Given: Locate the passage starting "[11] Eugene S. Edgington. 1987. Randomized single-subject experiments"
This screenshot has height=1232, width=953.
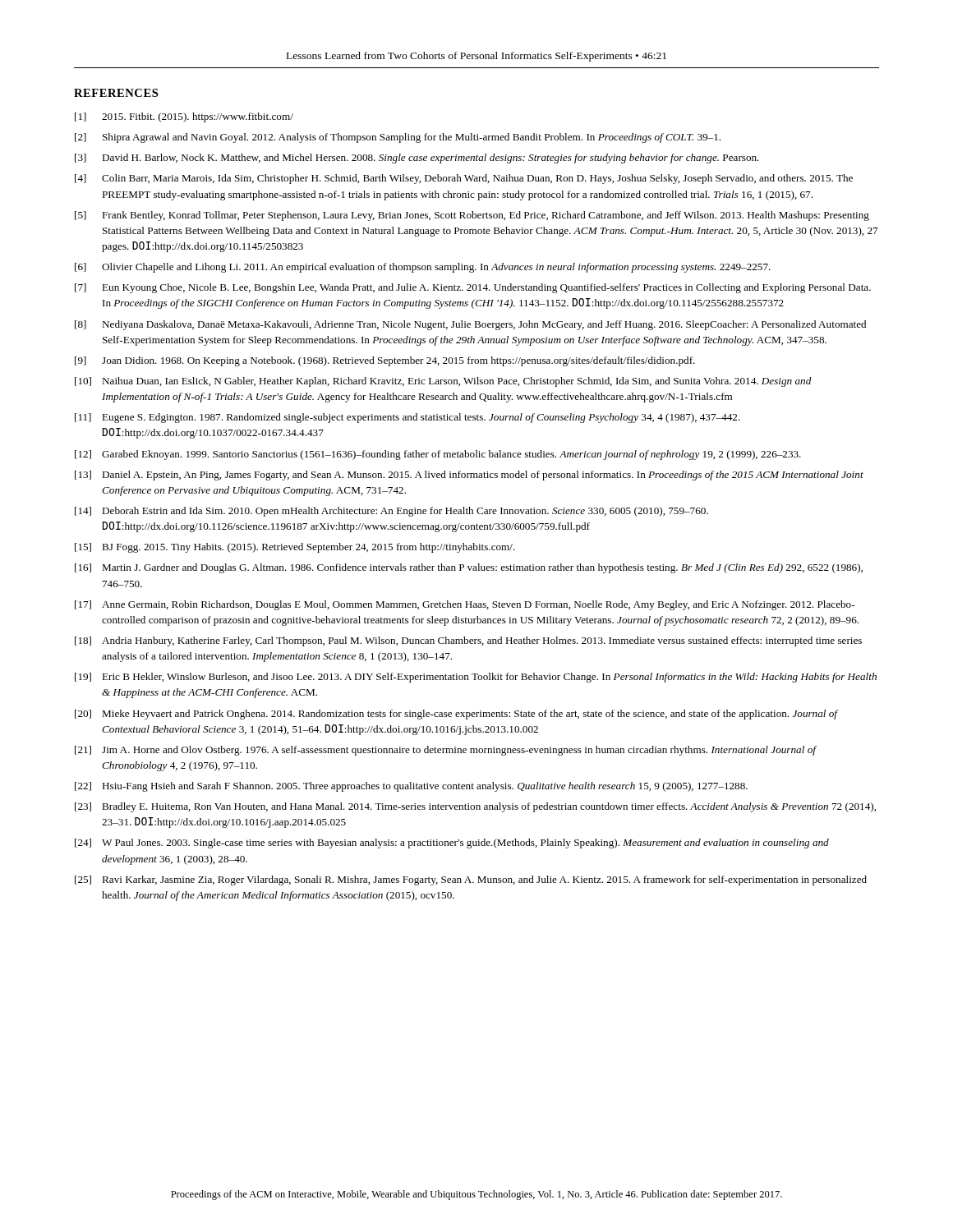Looking at the screenshot, I should tap(476, 425).
